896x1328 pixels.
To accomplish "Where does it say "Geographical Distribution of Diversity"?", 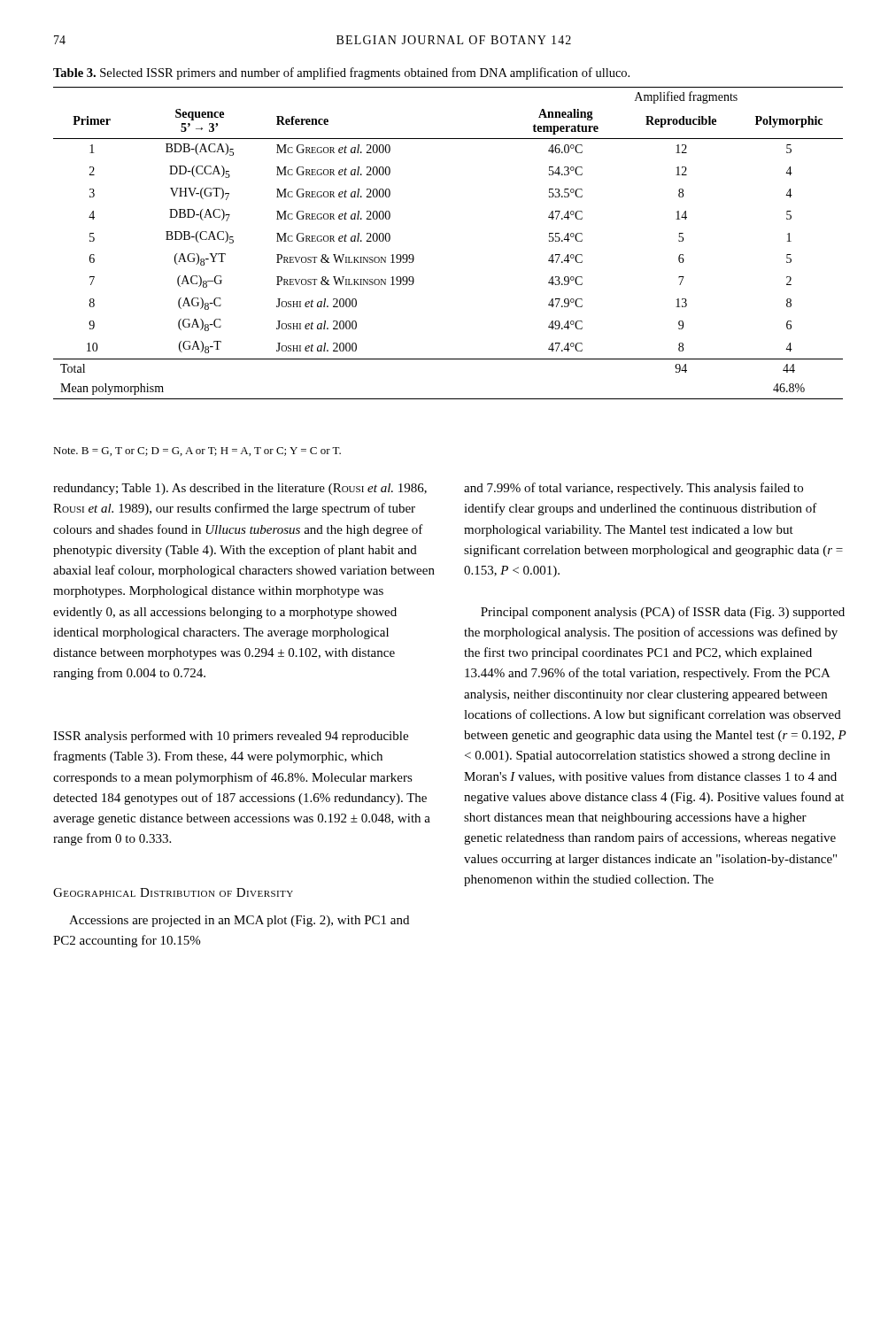I will pyautogui.click(x=173, y=892).
